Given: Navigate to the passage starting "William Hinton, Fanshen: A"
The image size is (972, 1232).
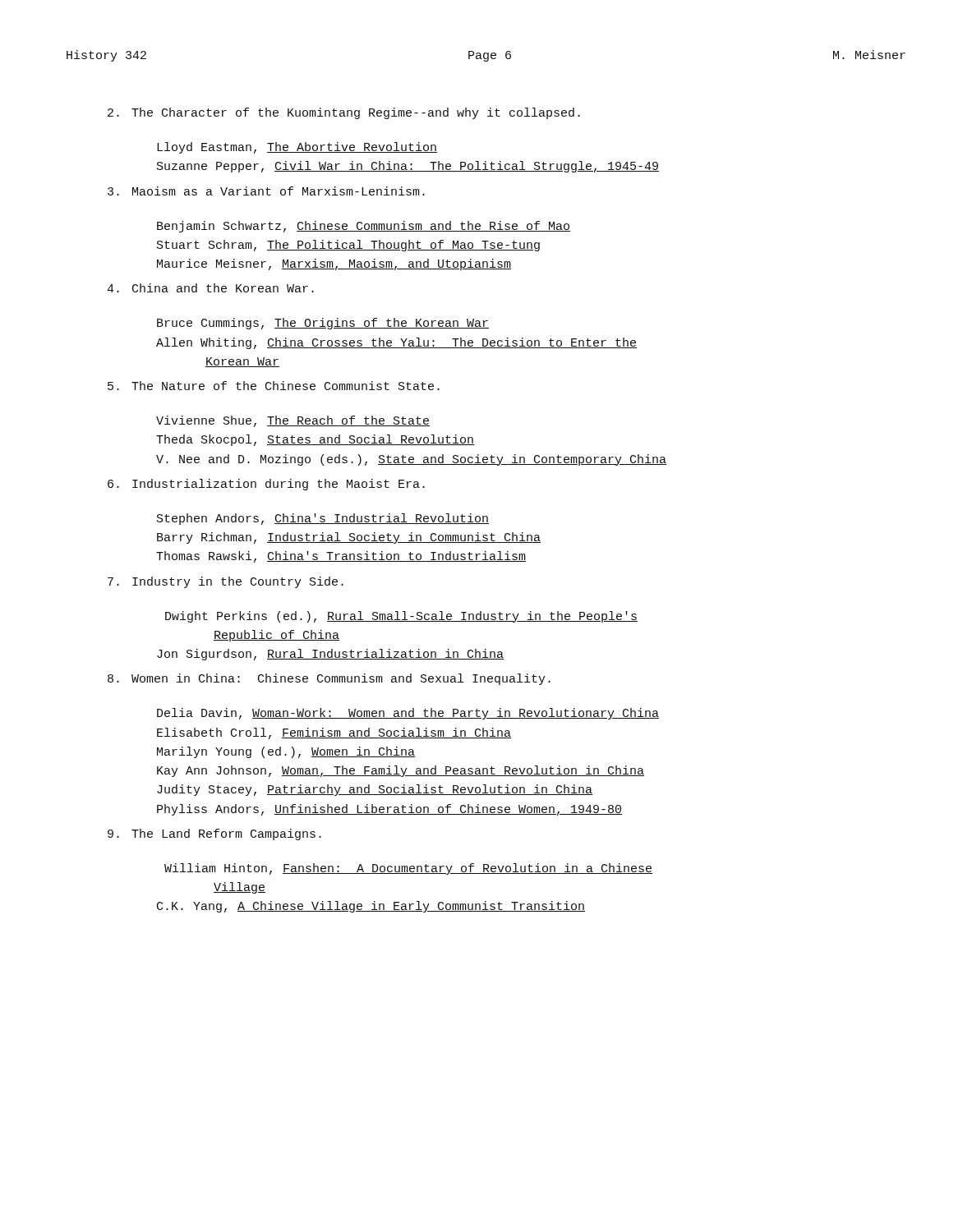Looking at the screenshot, I should (408, 869).
